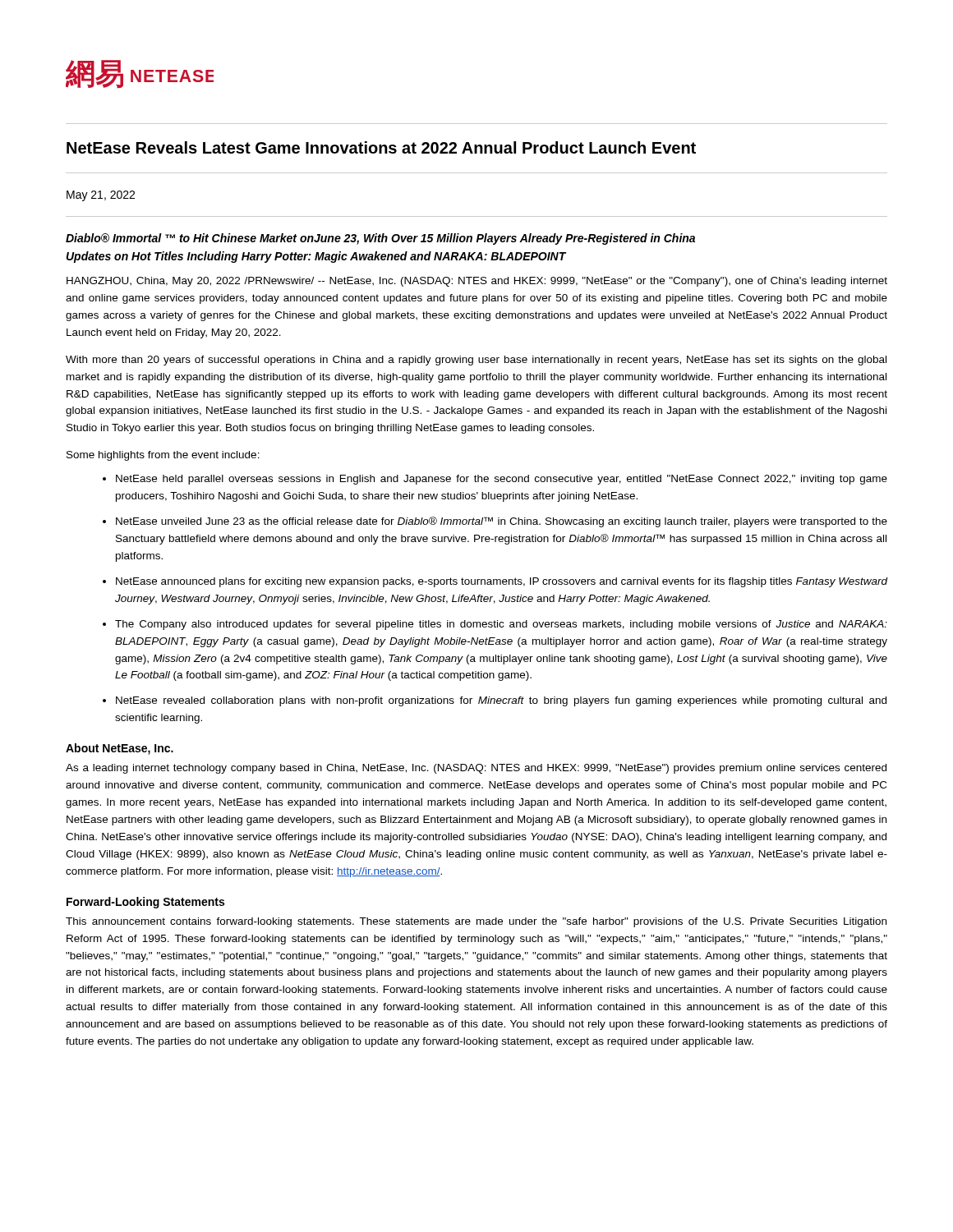This screenshot has height=1232, width=953.
Task: Point to the title beginning "NetEase Reveals Latest Game Innovations at 2022"
Action: [381, 148]
